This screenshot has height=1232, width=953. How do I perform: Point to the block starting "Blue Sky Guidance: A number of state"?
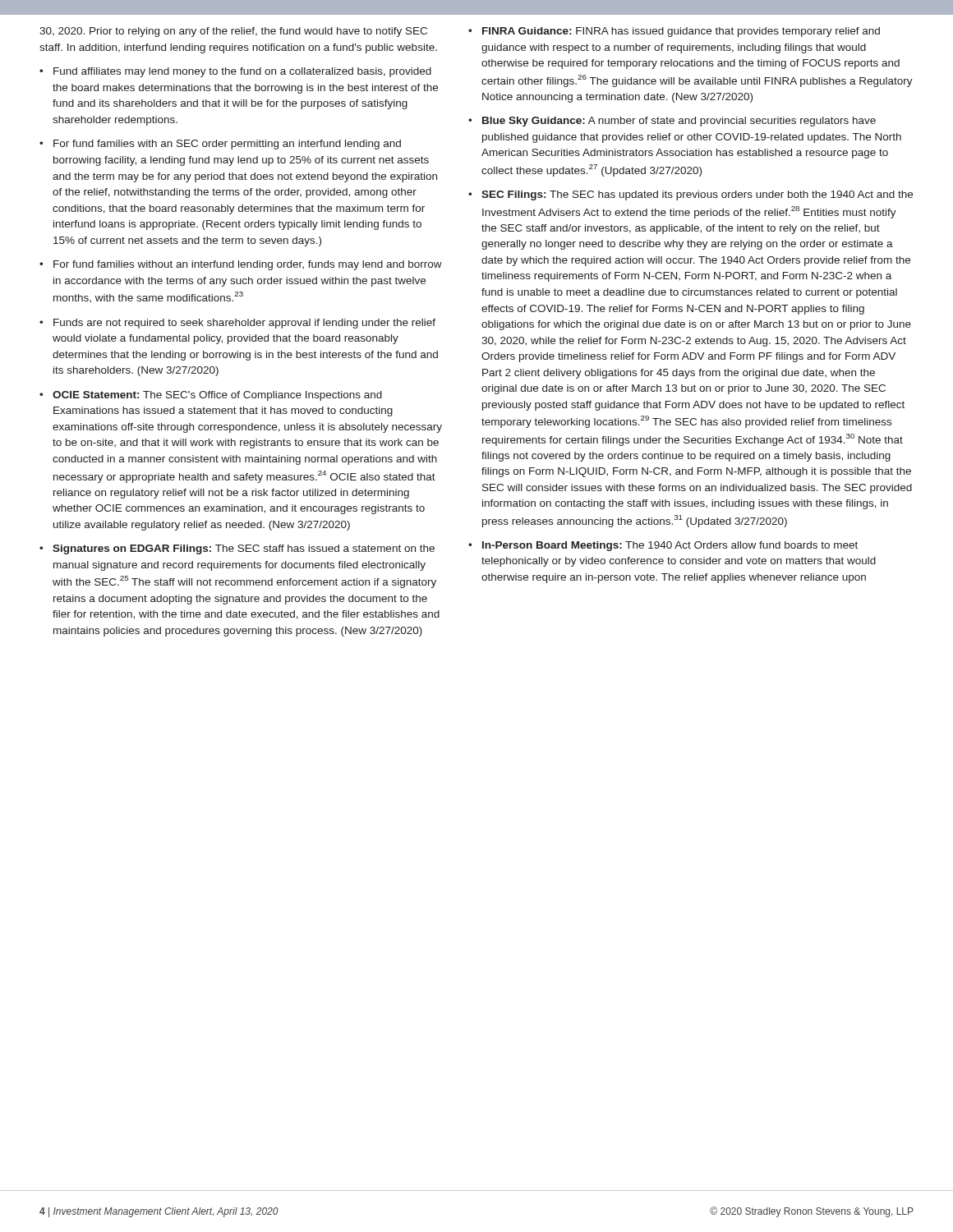692,145
